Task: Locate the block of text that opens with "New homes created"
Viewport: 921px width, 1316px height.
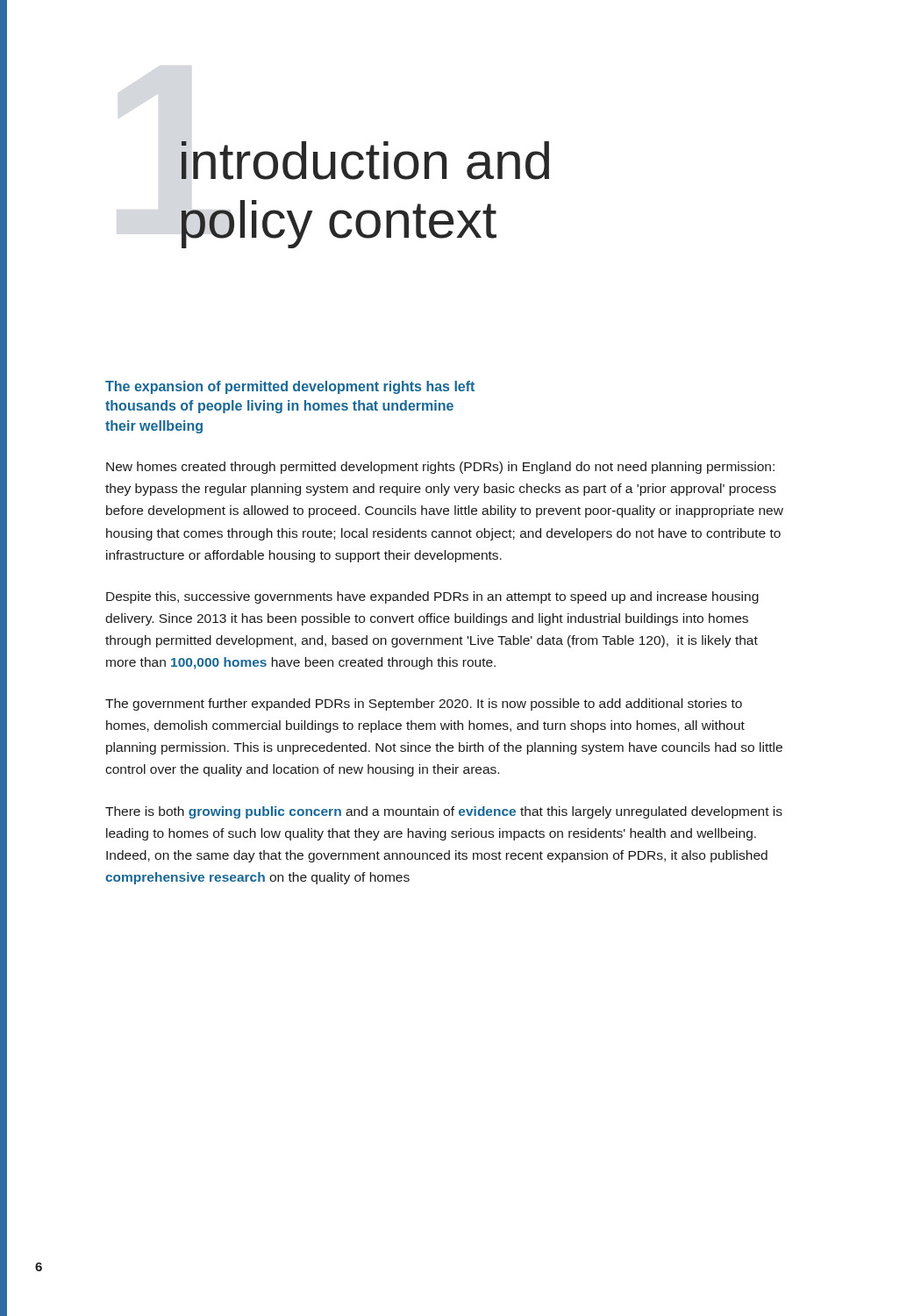Action: (x=444, y=511)
